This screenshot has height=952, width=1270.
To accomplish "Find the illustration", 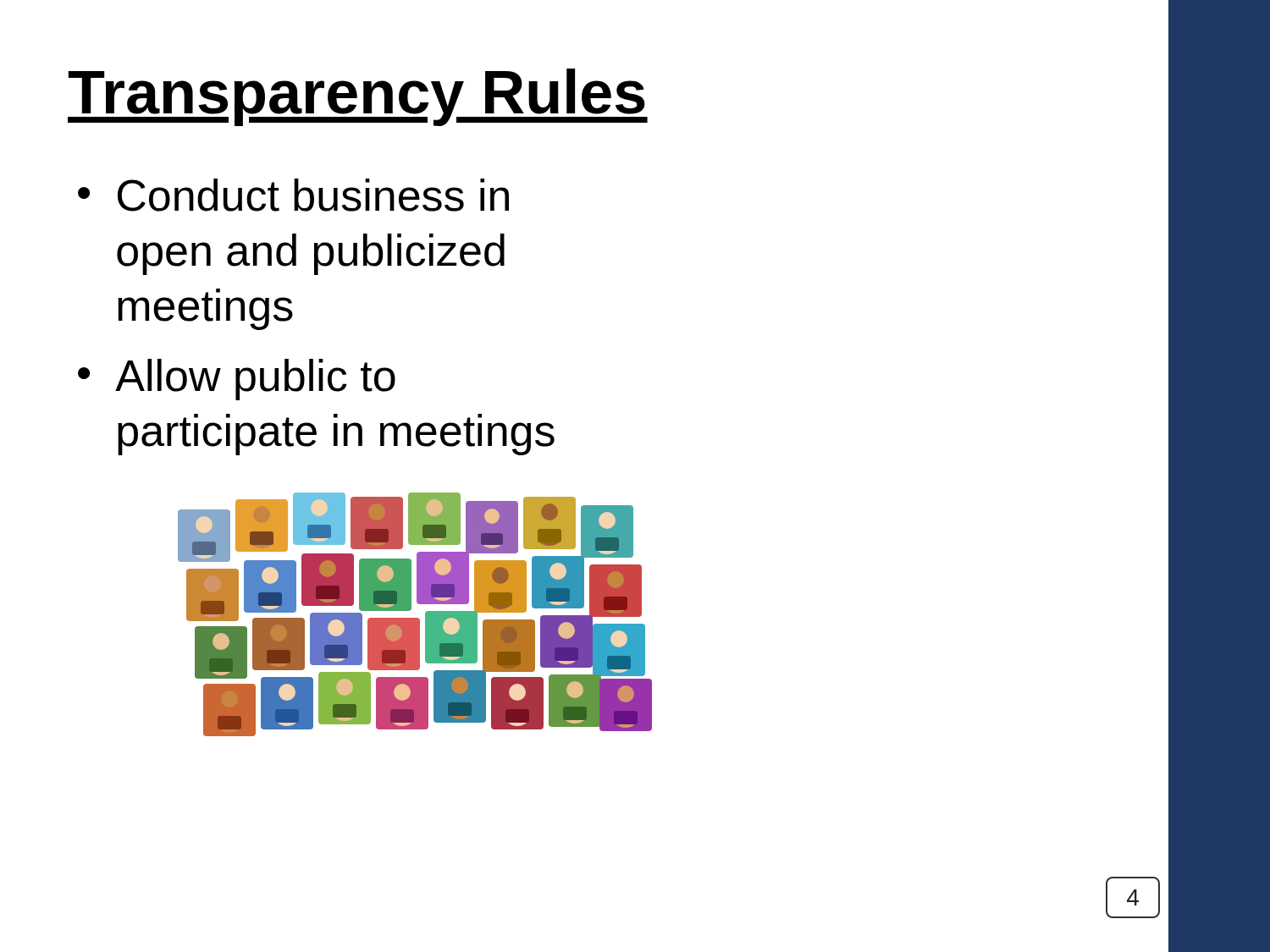I will (x=614, y=615).
